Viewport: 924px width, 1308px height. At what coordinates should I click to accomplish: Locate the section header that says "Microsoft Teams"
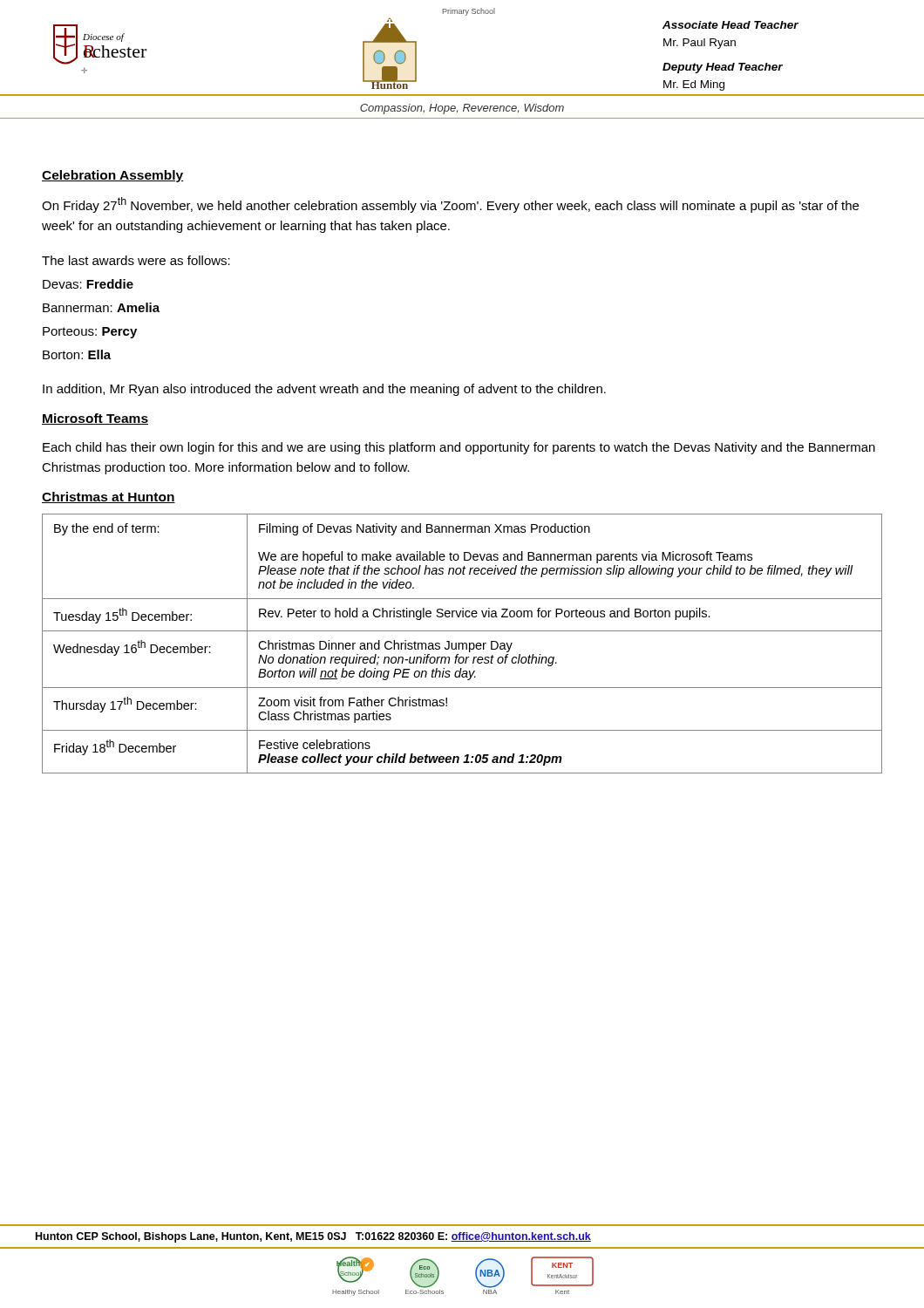tap(95, 418)
